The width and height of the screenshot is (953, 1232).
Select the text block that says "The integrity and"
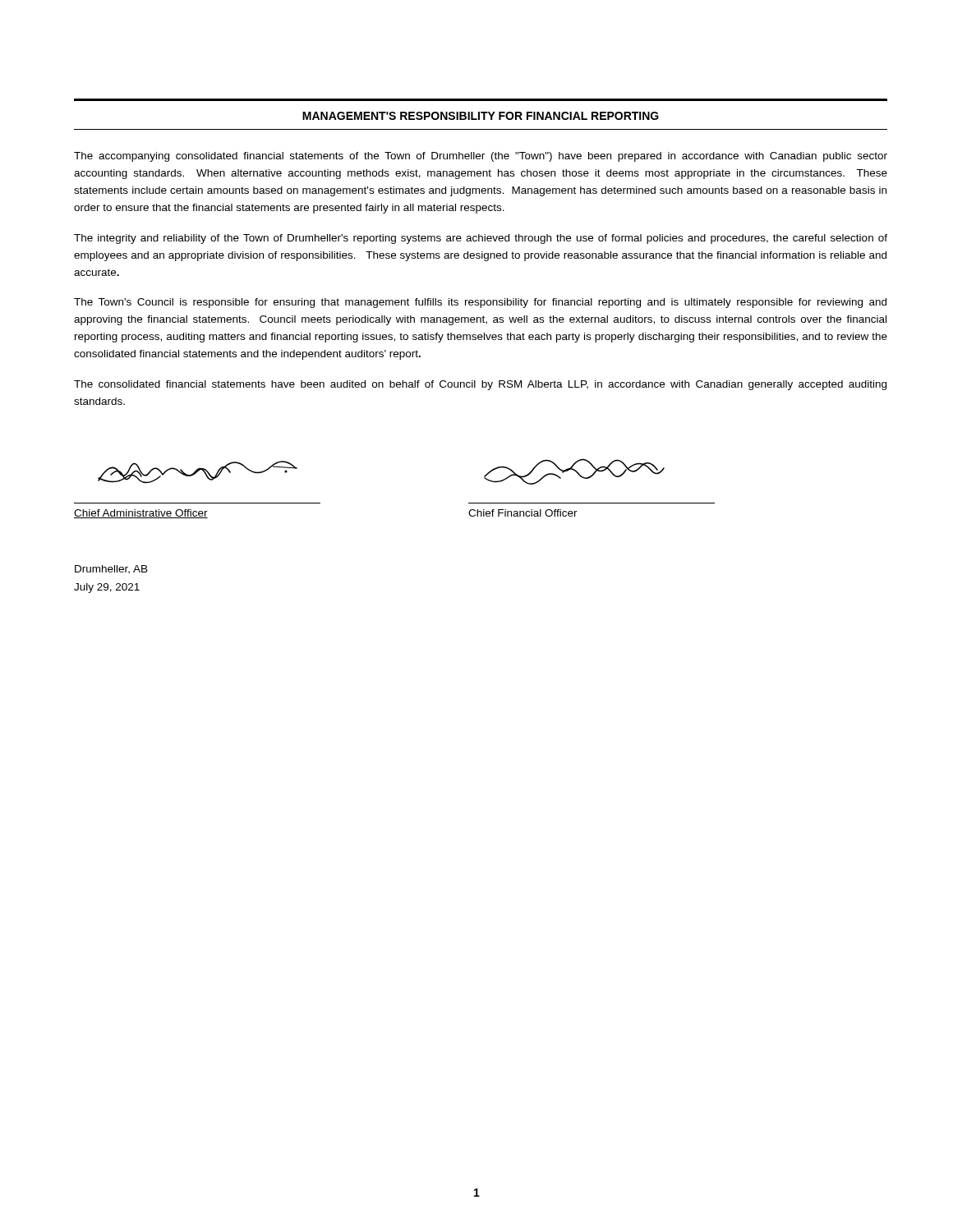[x=481, y=255]
